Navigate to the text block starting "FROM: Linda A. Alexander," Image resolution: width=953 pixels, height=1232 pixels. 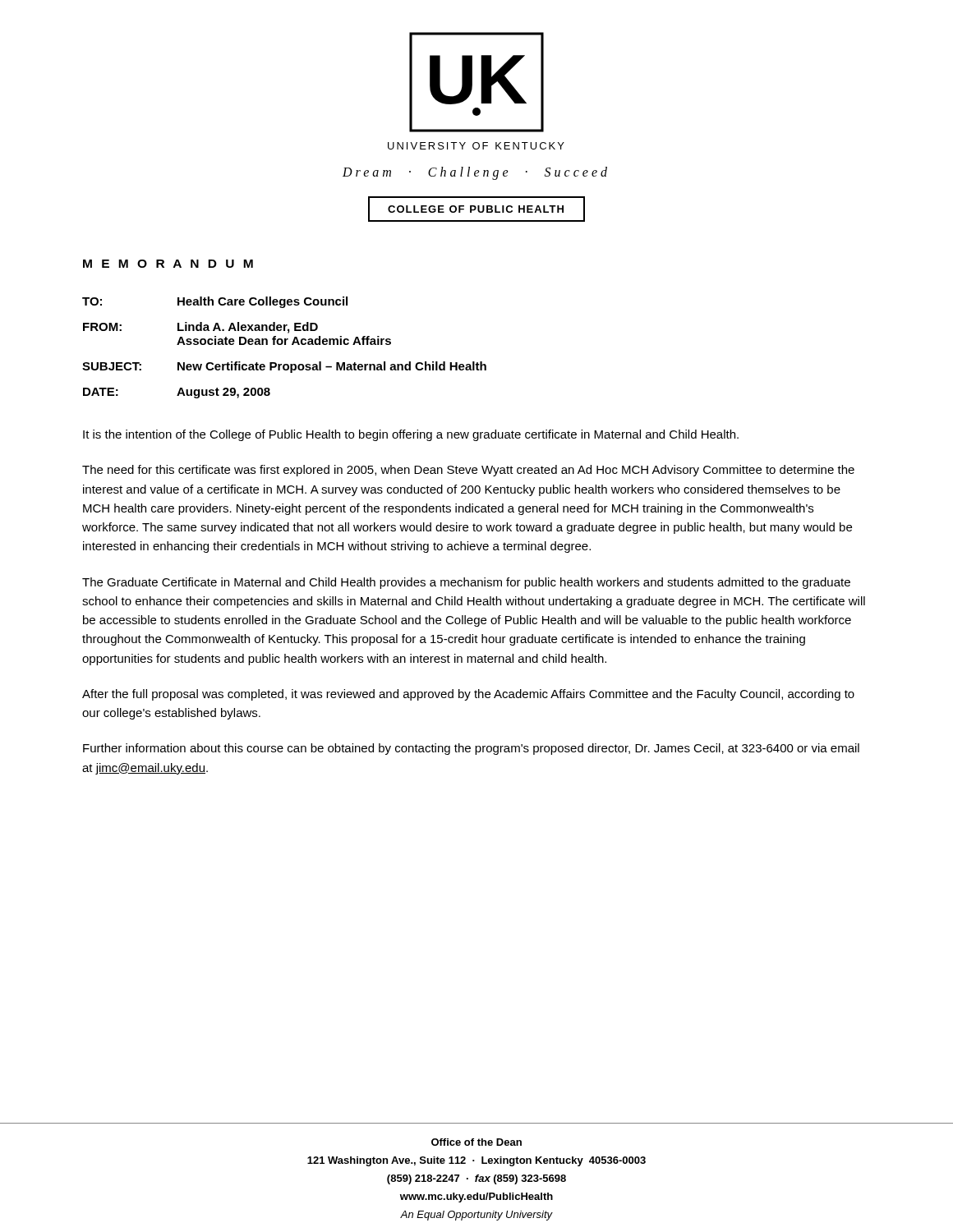(x=237, y=333)
